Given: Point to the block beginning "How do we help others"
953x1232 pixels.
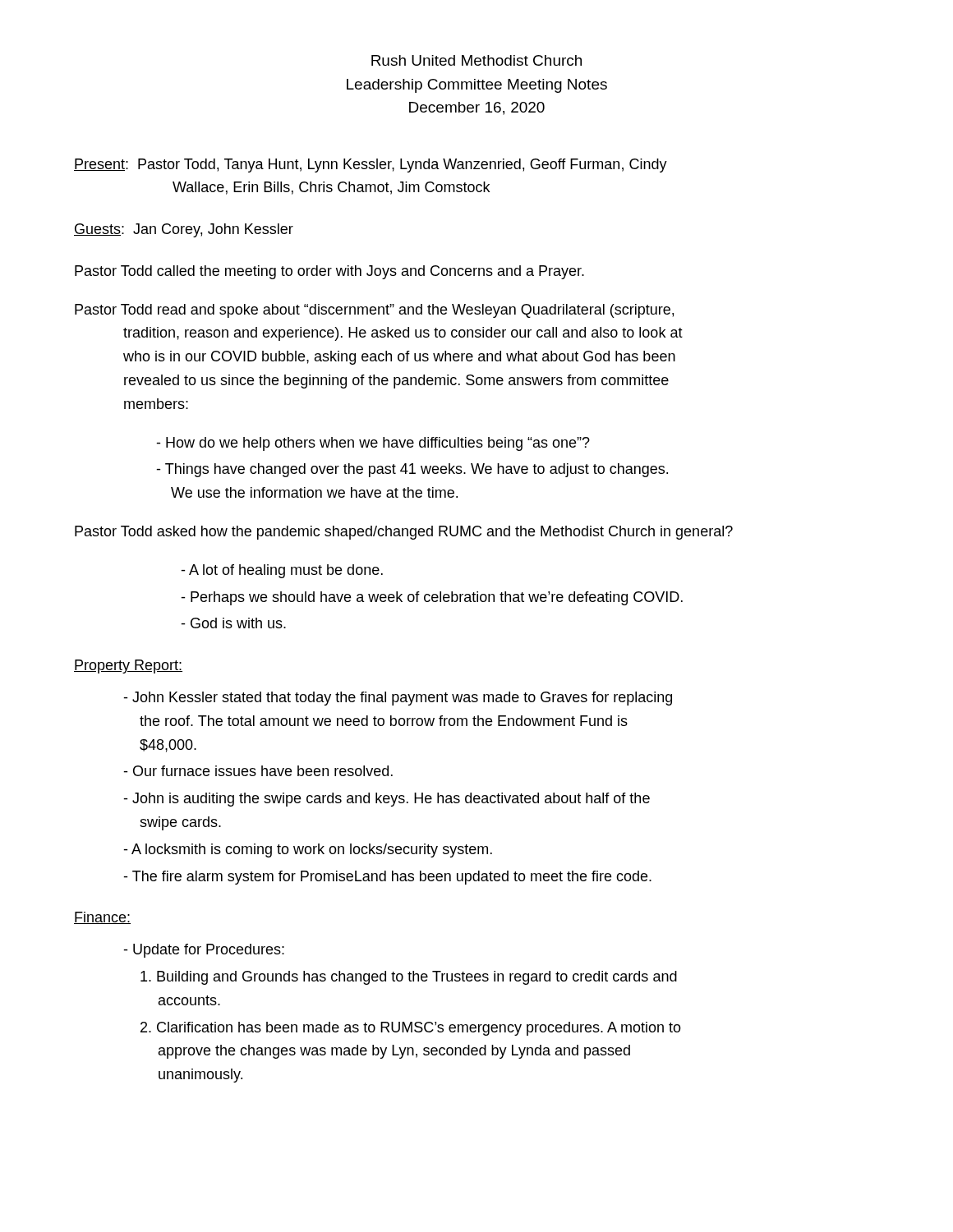Looking at the screenshot, I should pos(373,442).
